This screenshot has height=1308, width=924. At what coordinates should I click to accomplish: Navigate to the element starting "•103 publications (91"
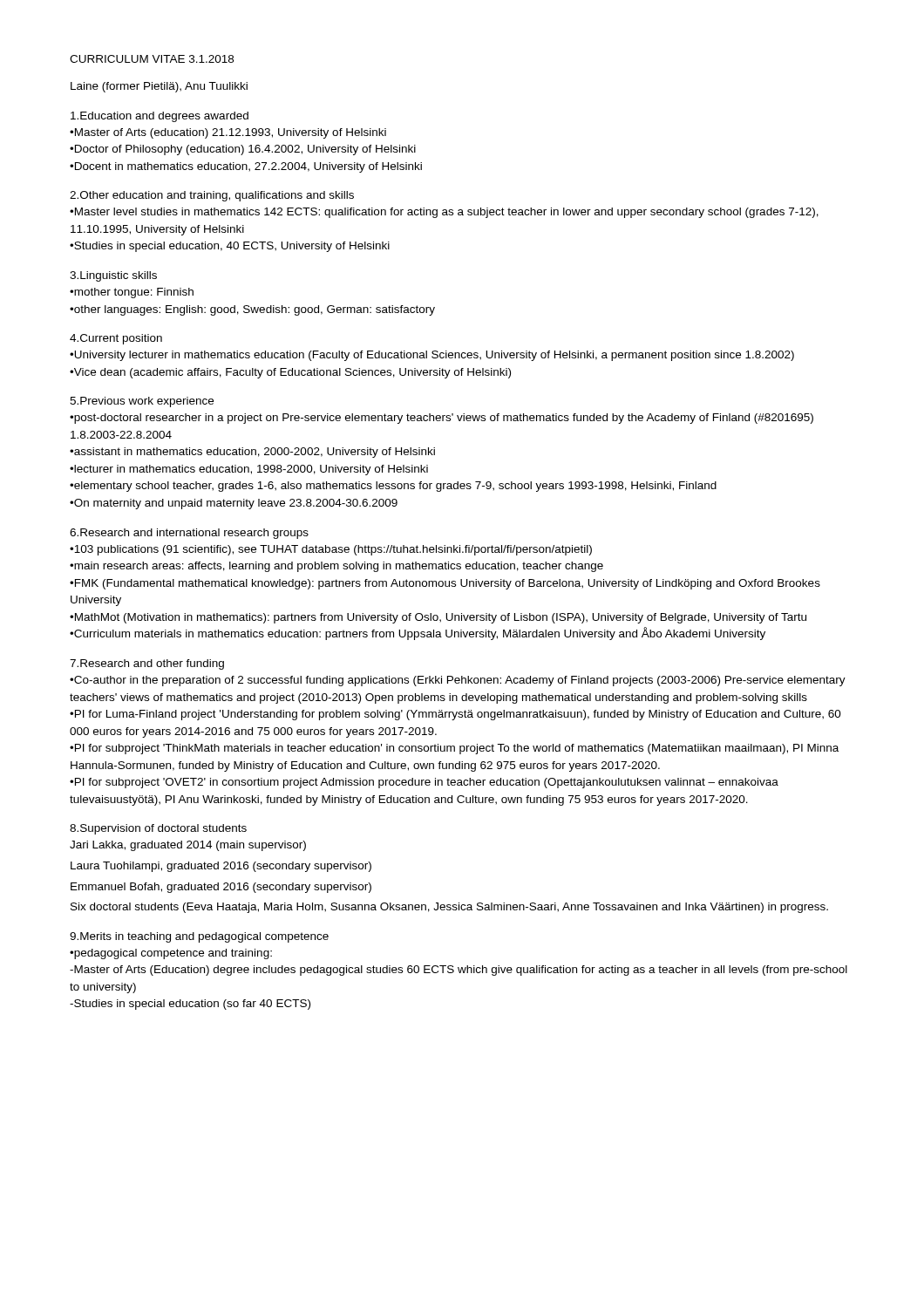(x=331, y=549)
